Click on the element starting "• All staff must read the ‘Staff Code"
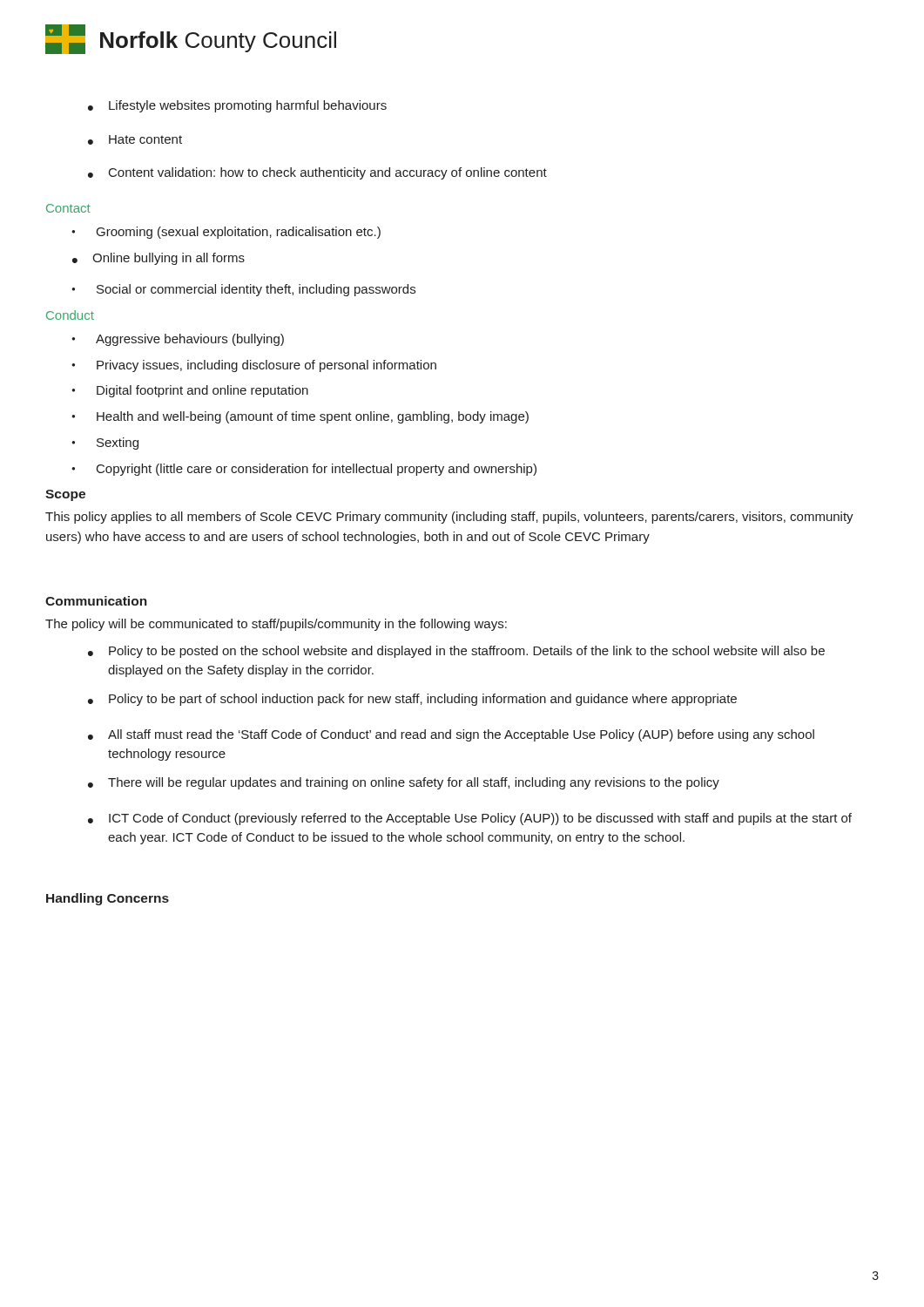Viewport: 924px width, 1307px height. tap(483, 744)
